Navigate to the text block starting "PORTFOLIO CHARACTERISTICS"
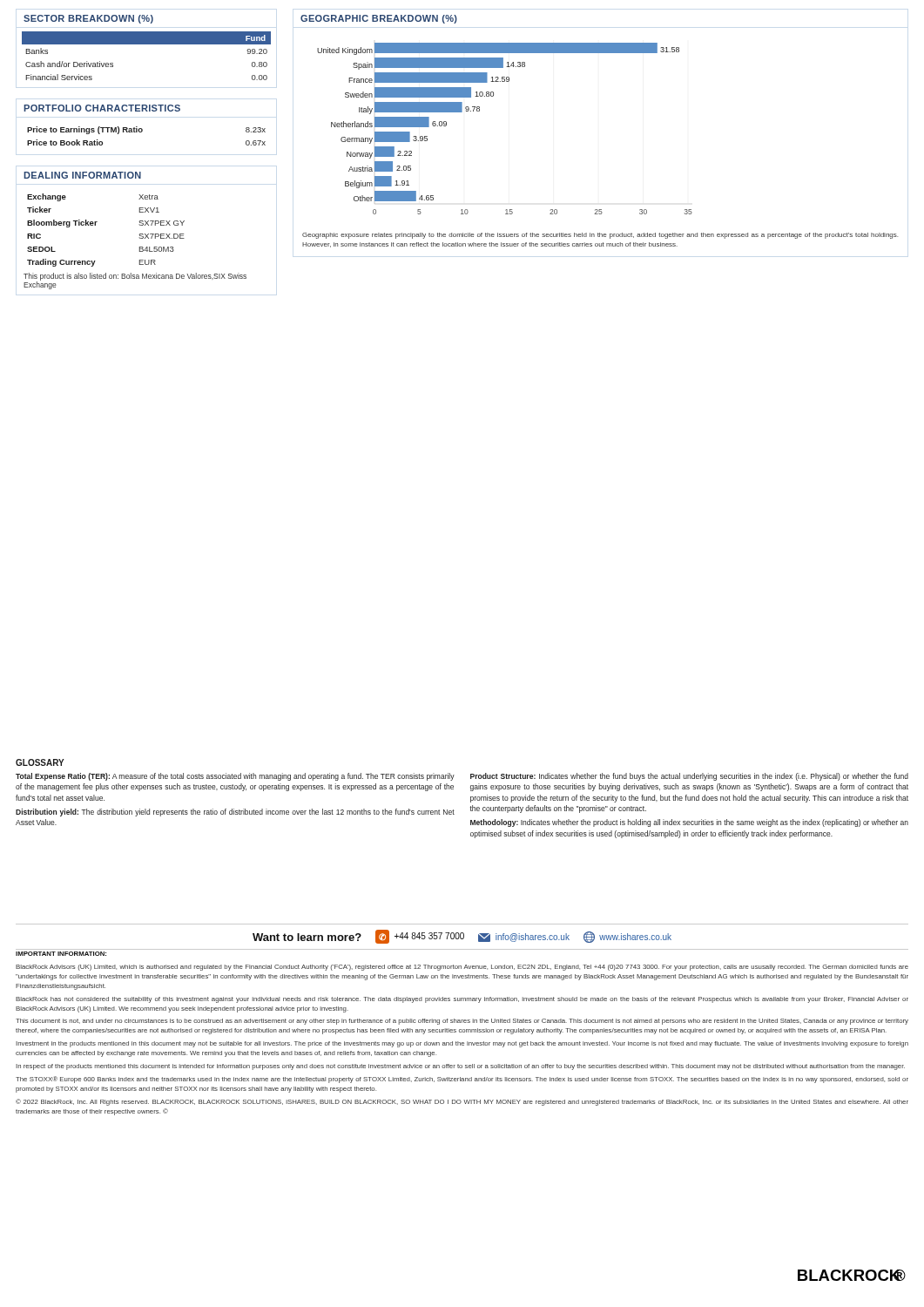Screen dimensions: 1307x924 click(x=102, y=108)
